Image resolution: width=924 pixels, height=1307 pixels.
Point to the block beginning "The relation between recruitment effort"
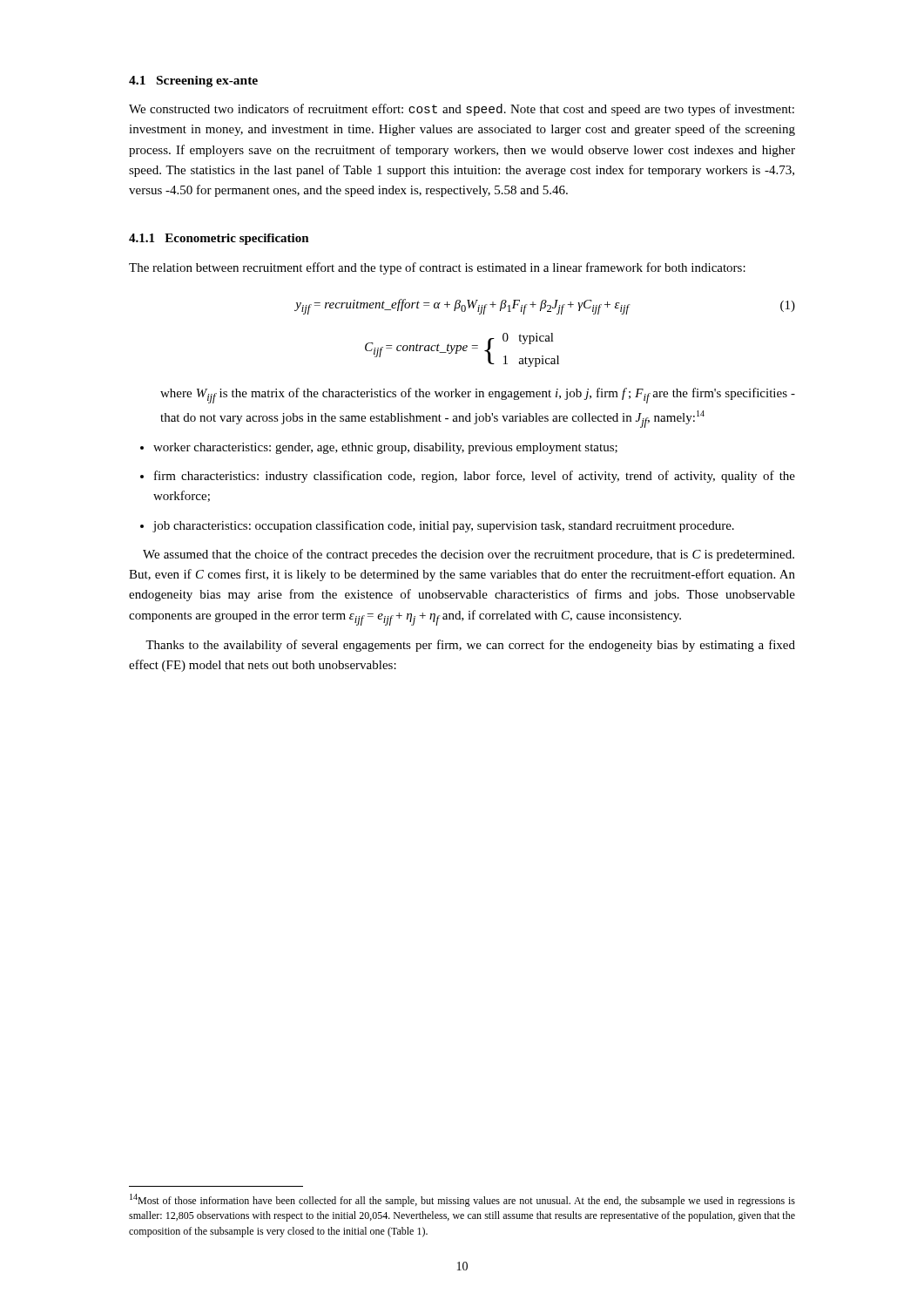pyautogui.click(x=462, y=268)
